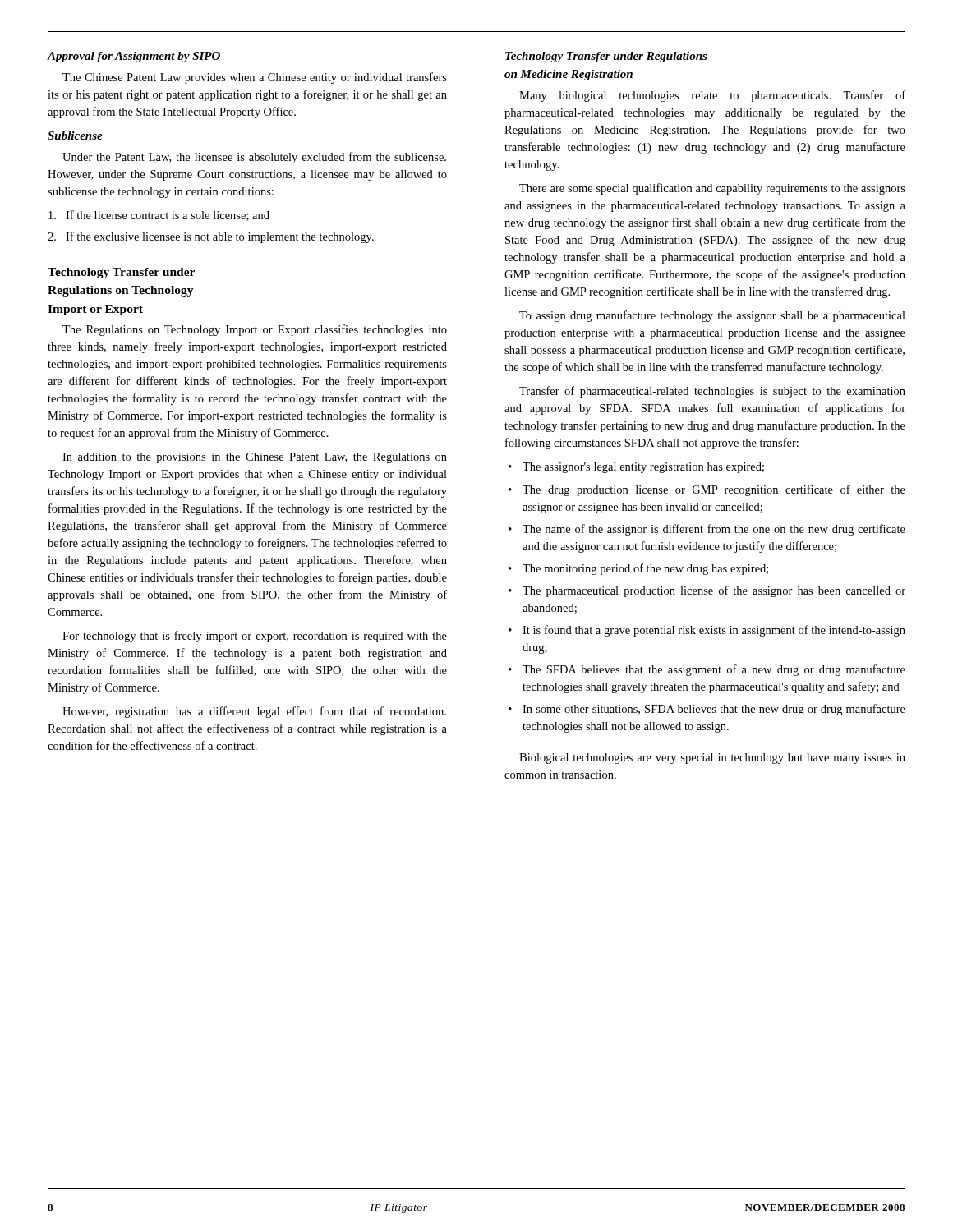Click the passage that begins "Under the Patent Law, the licensee"
This screenshot has height=1232, width=953.
tap(247, 174)
